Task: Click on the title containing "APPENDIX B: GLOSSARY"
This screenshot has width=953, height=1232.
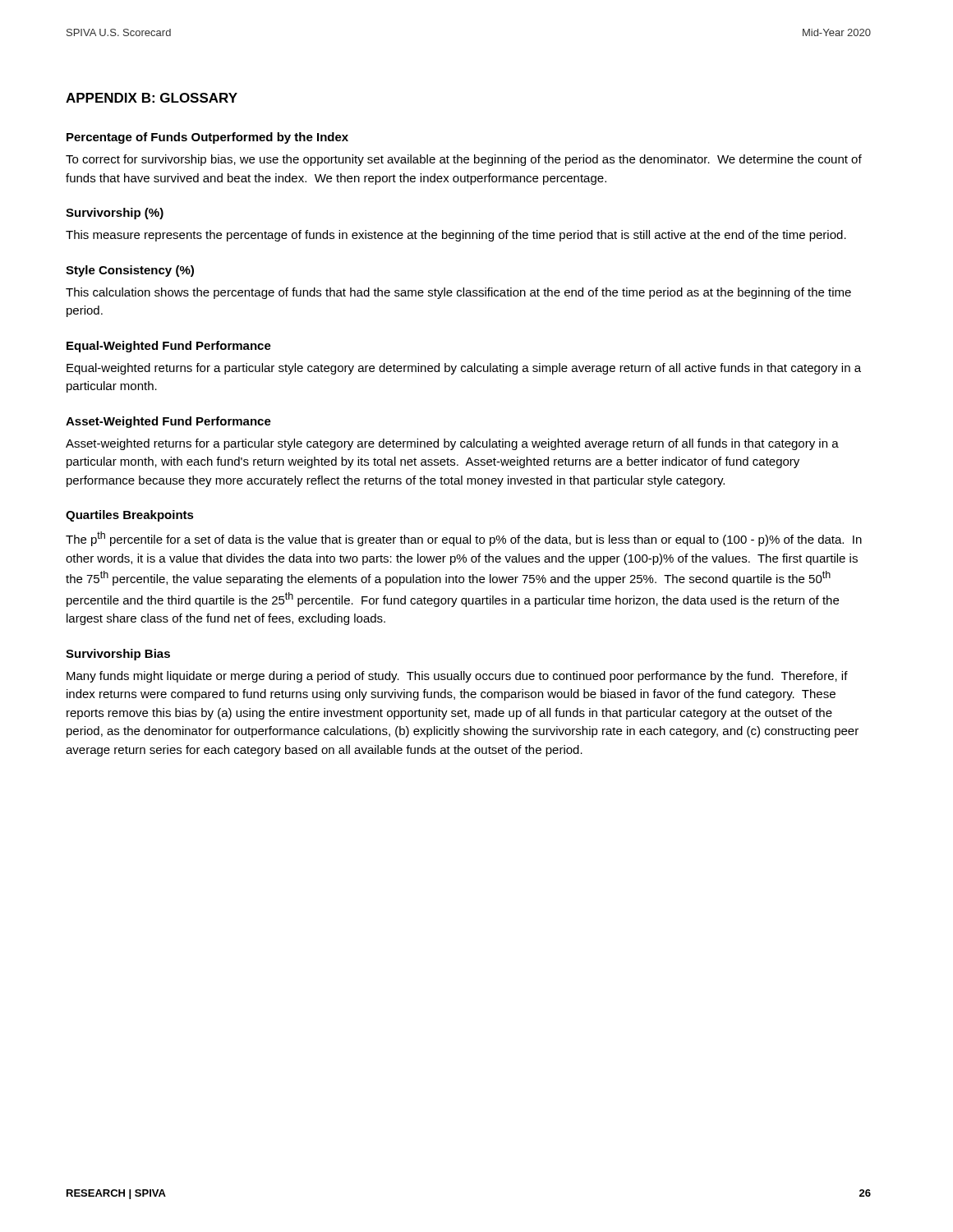Action: pos(152,98)
